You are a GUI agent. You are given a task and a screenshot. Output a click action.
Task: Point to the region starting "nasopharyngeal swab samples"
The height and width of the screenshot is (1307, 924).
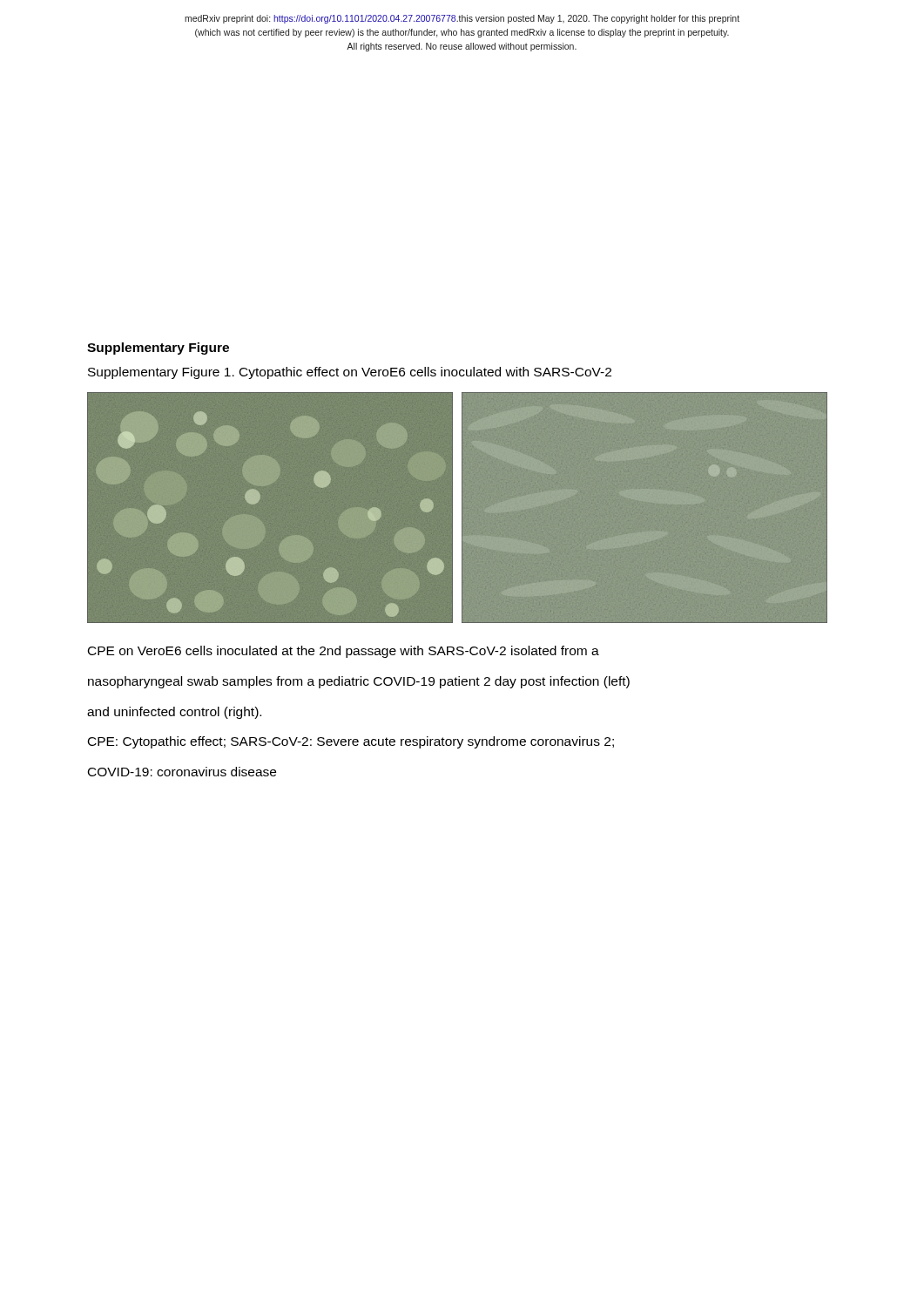click(359, 681)
